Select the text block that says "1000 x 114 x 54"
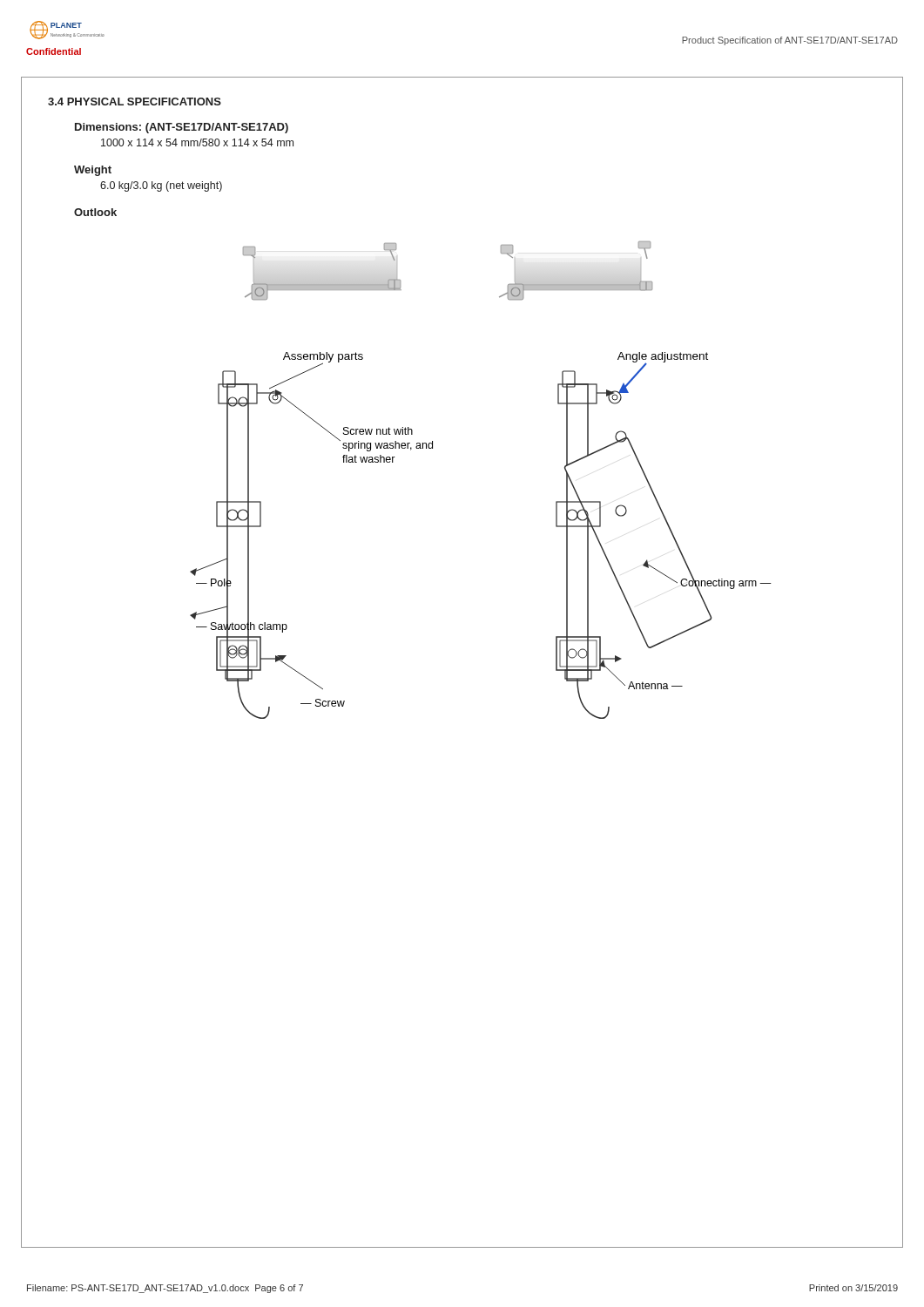Screen dimensions: 1307x924 point(197,143)
